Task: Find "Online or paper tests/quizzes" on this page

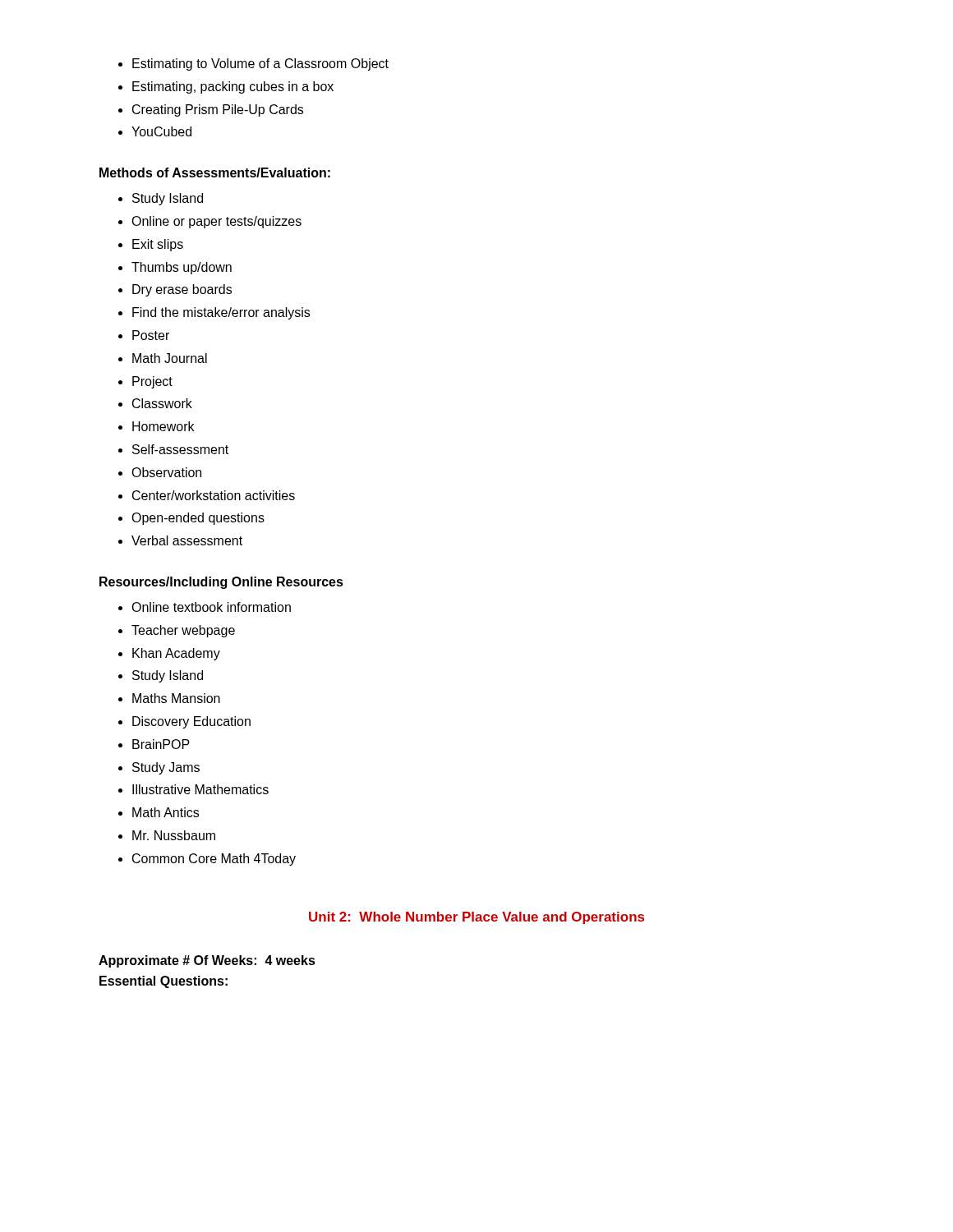Action: pyautogui.click(x=216, y=222)
